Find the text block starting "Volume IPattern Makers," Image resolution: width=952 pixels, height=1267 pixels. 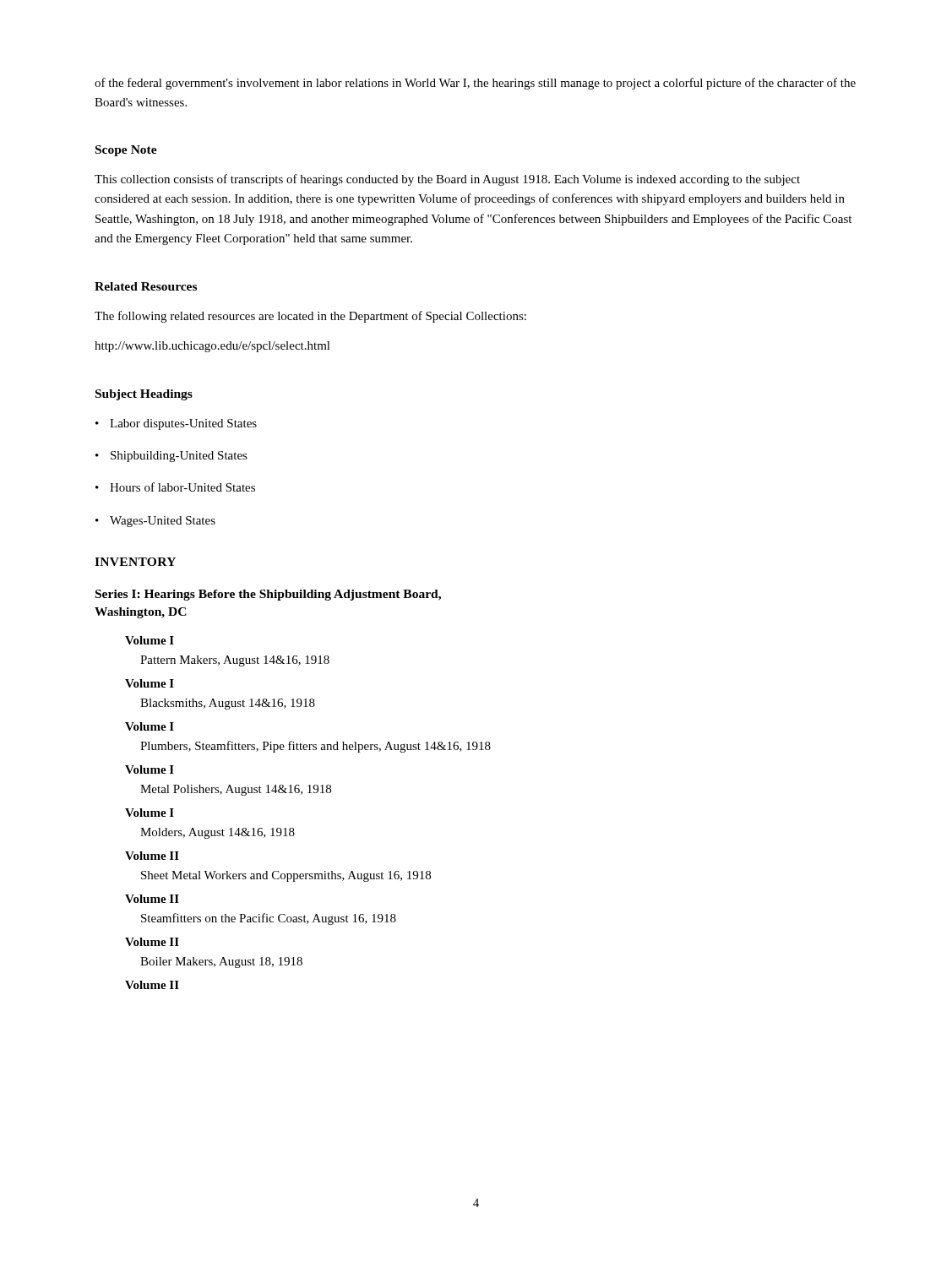pyautogui.click(x=150, y=640)
